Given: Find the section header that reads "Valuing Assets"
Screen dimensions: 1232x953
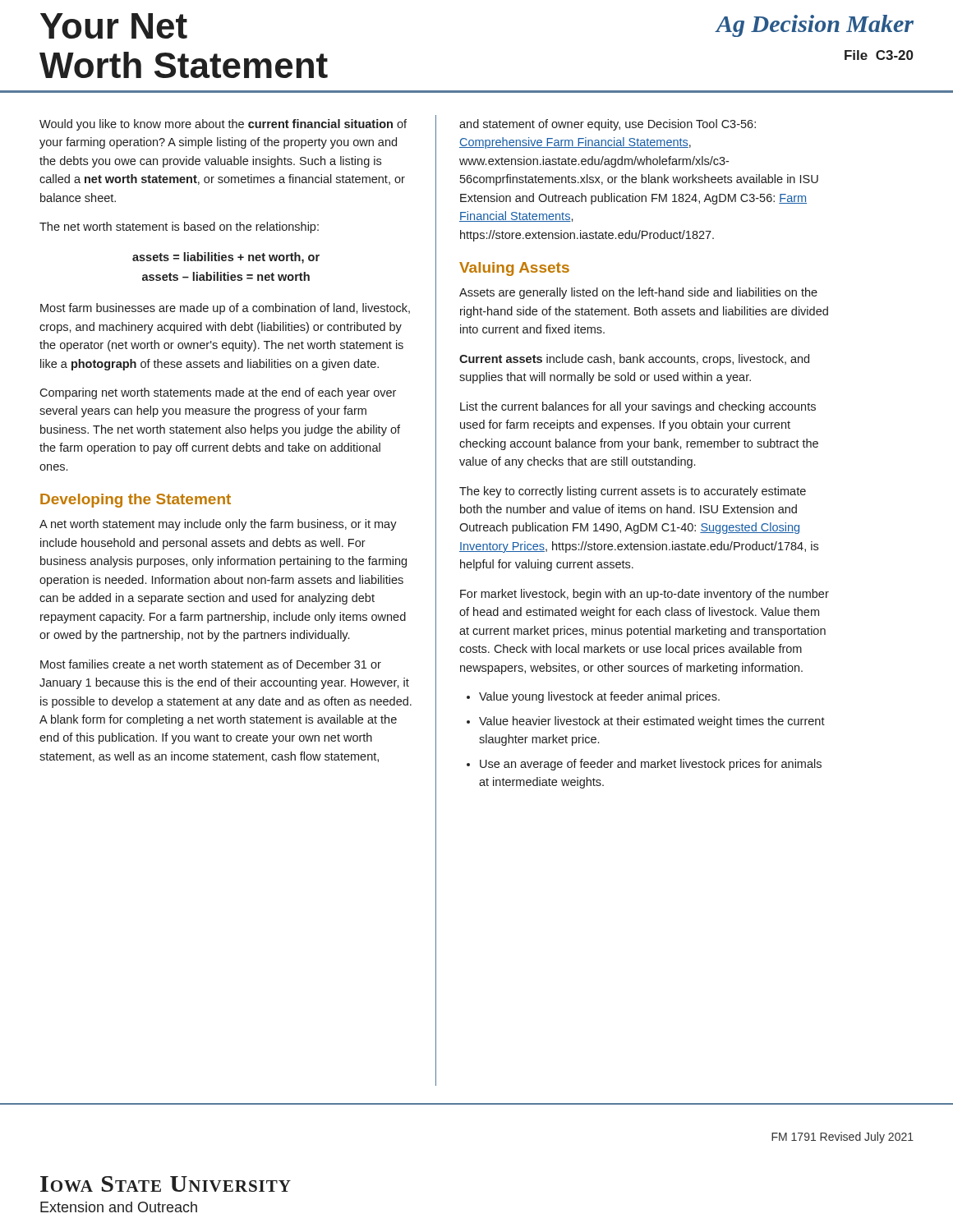Looking at the screenshot, I should [x=514, y=268].
